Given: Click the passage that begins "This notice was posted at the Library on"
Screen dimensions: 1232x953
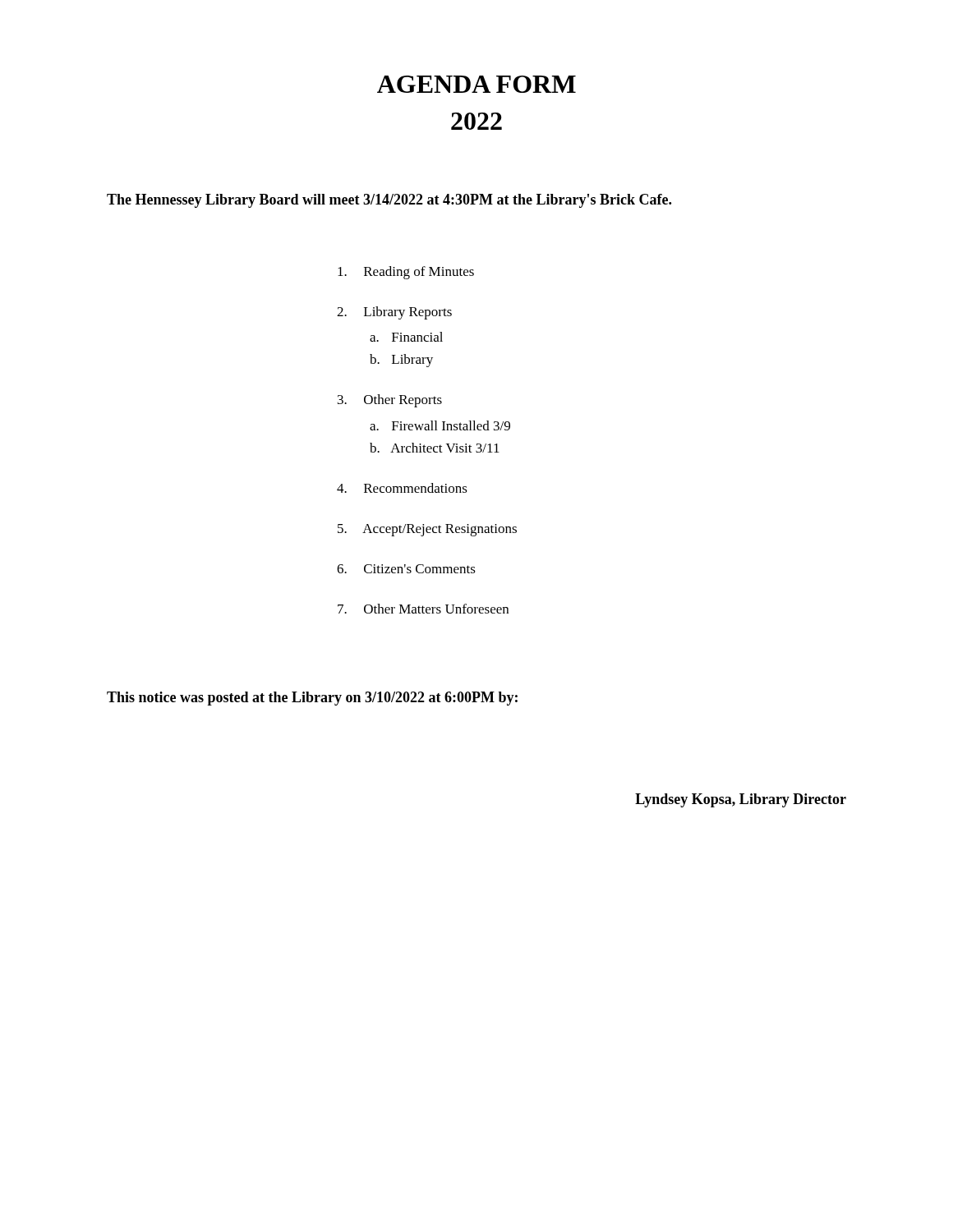Looking at the screenshot, I should (x=313, y=697).
